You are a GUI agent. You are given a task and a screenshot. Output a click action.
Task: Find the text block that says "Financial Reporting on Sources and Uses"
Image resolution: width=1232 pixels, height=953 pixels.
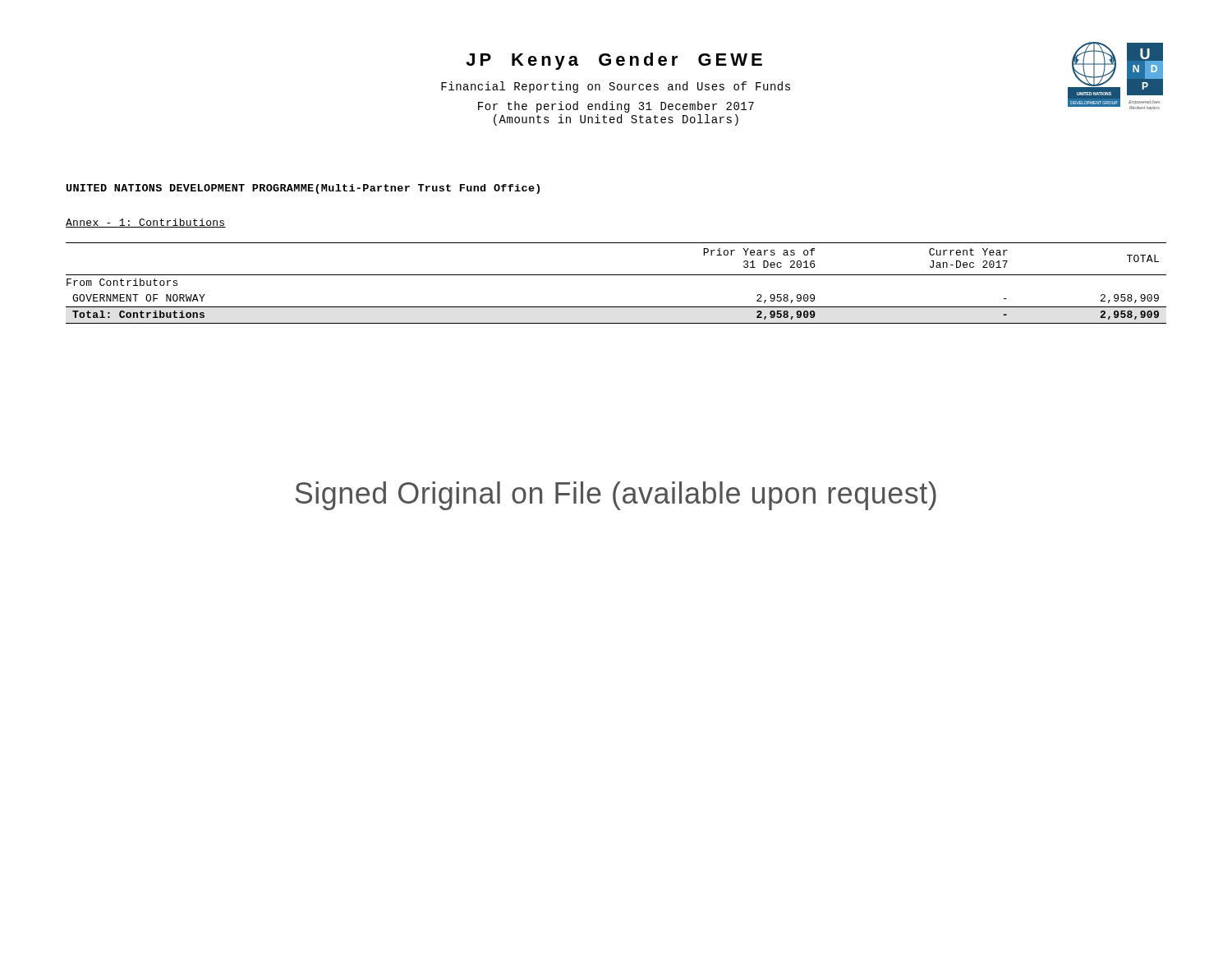(x=616, y=87)
